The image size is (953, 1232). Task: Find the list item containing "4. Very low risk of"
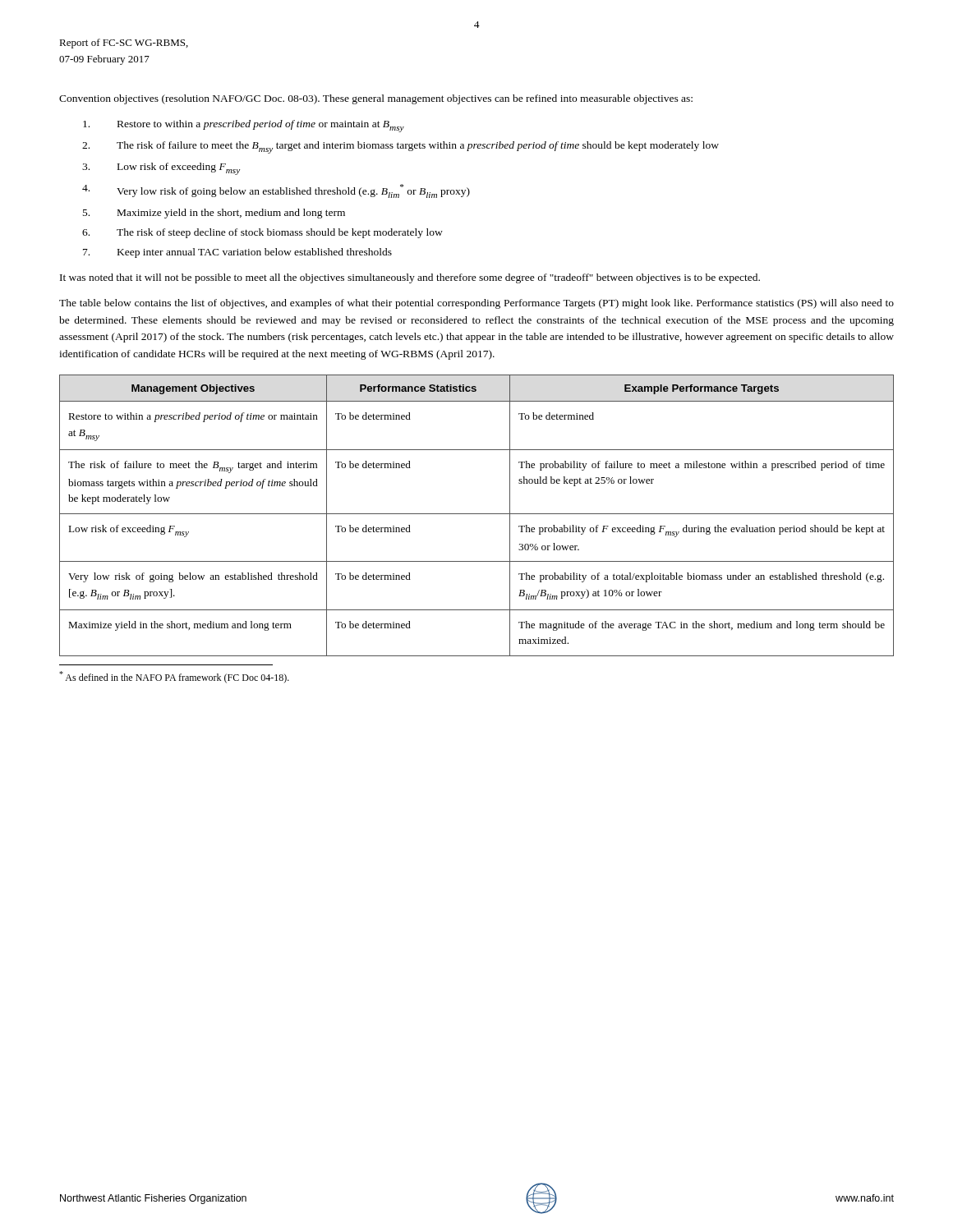point(476,191)
